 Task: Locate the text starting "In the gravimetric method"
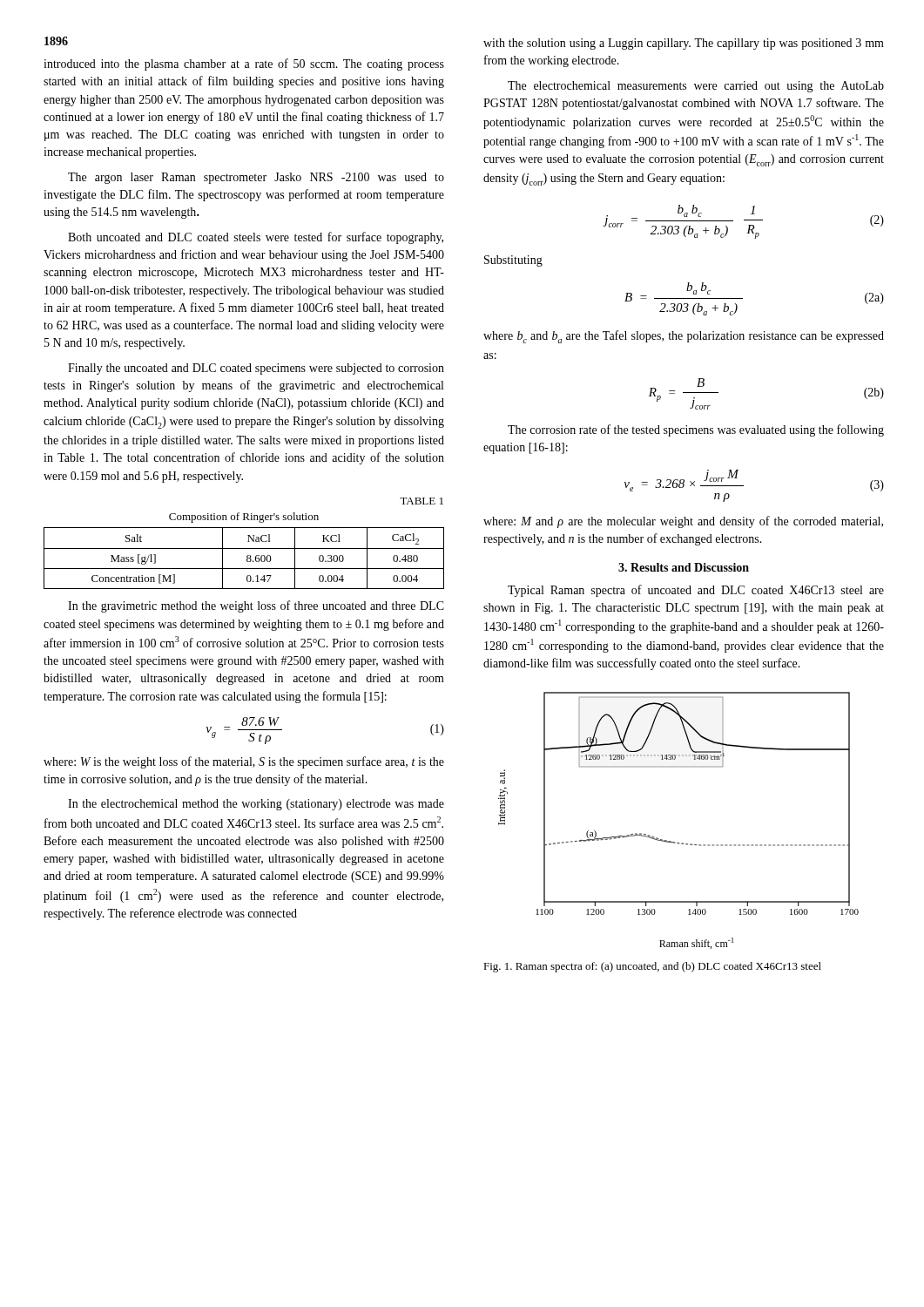point(244,652)
